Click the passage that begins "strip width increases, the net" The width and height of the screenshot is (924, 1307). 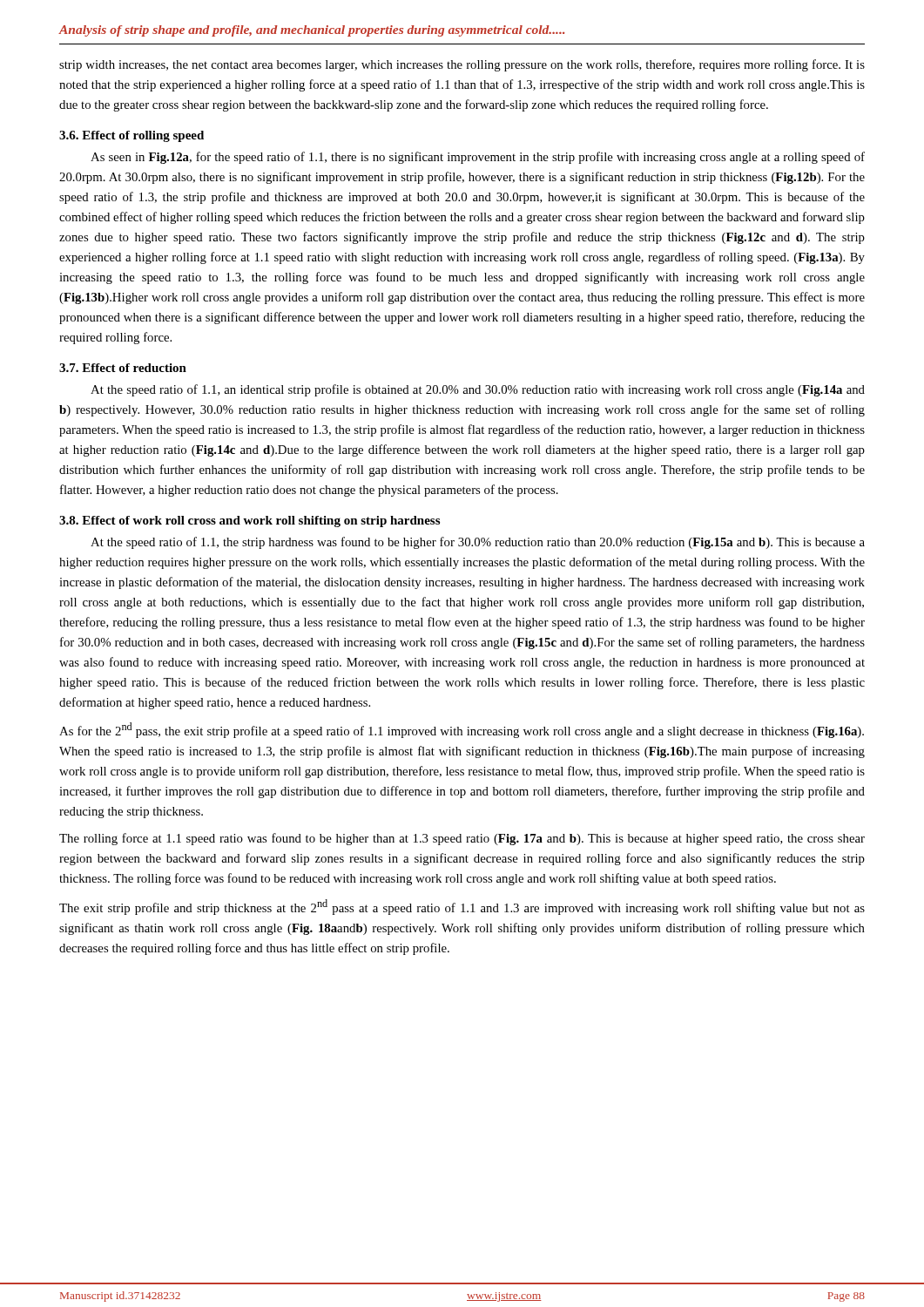coord(462,85)
